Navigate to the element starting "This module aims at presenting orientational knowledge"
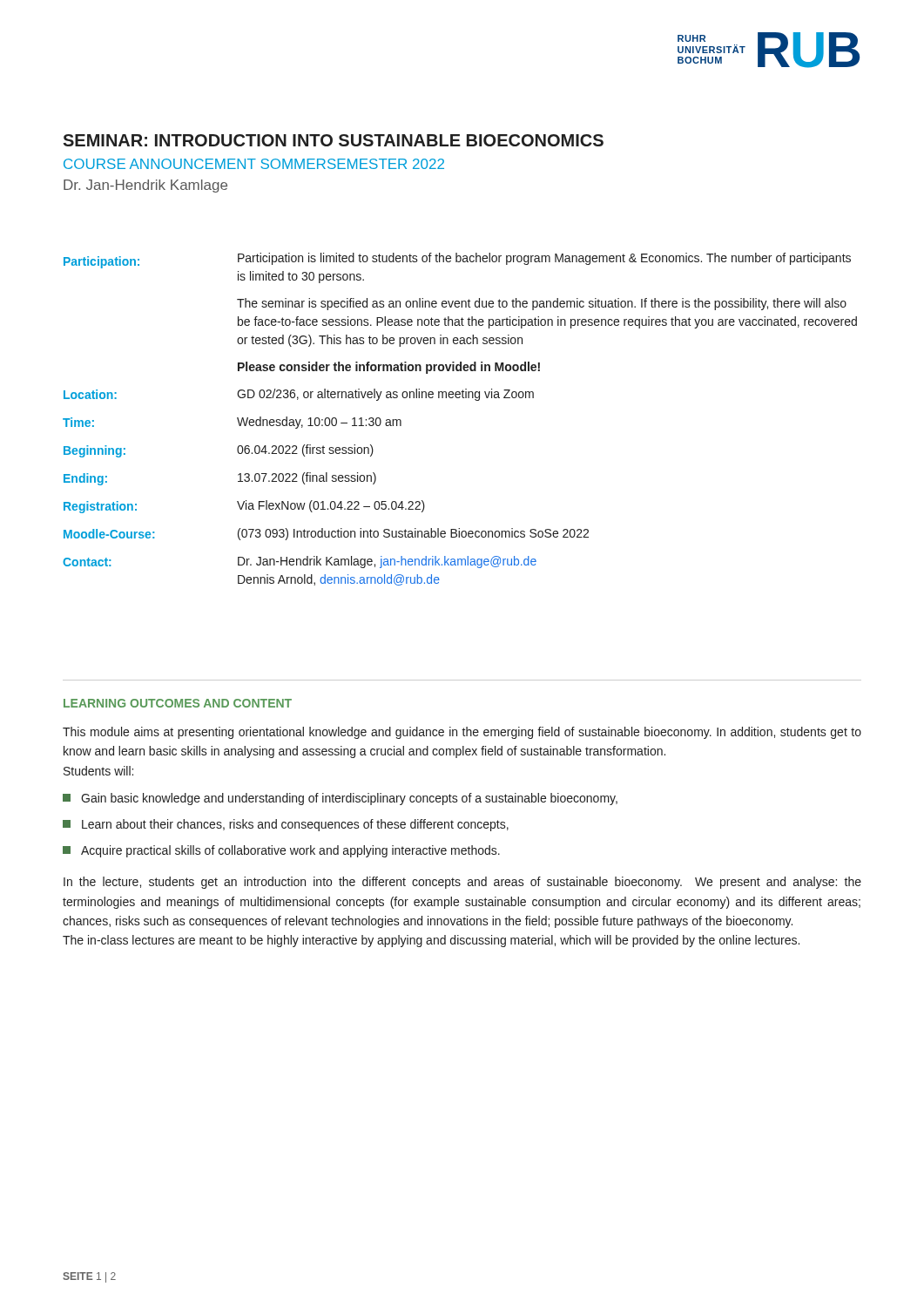This screenshot has width=924, height=1307. [462, 751]
